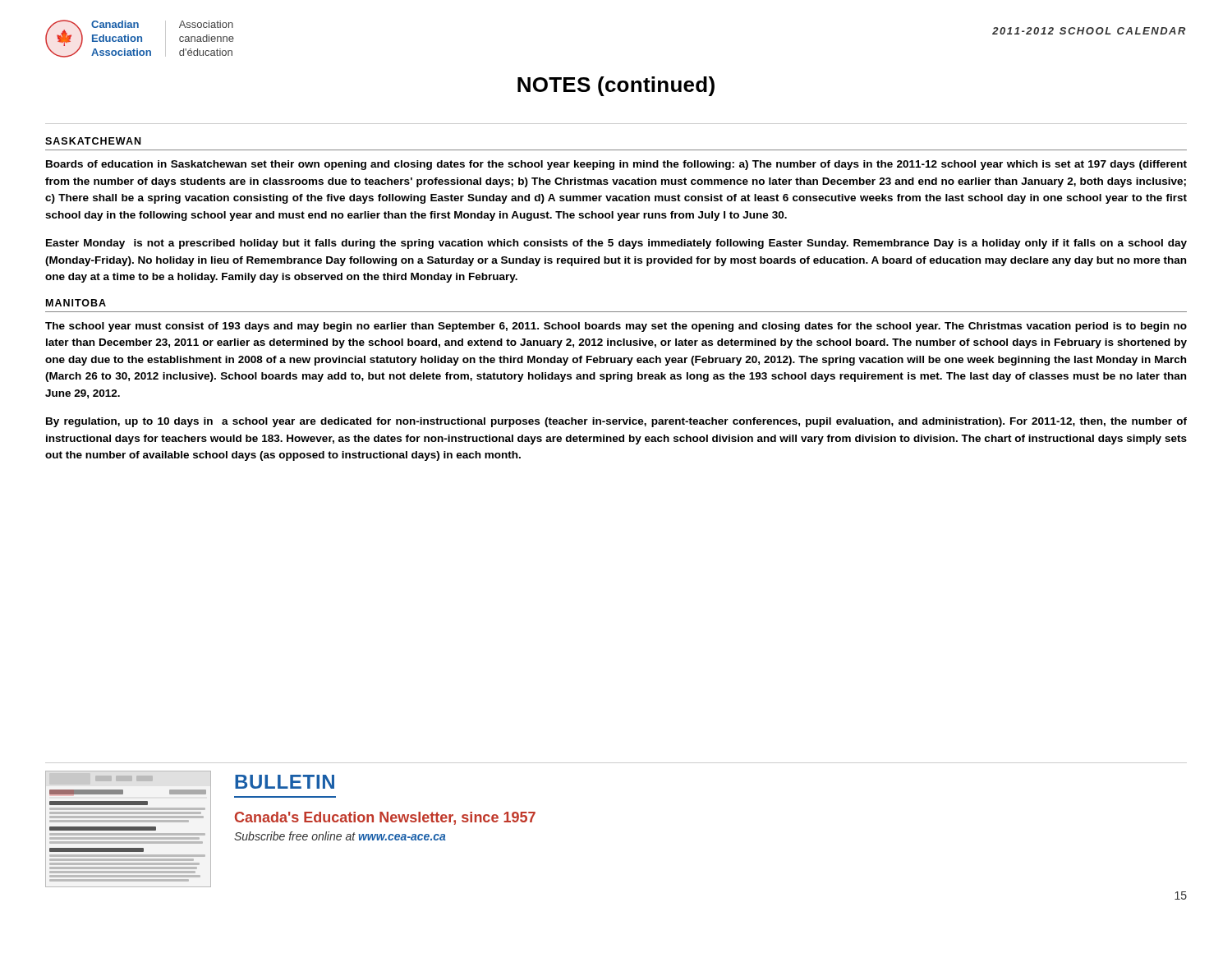Screen dimensions: 953x1232
Task: Click on the screenshot
Action: [128, 829]
